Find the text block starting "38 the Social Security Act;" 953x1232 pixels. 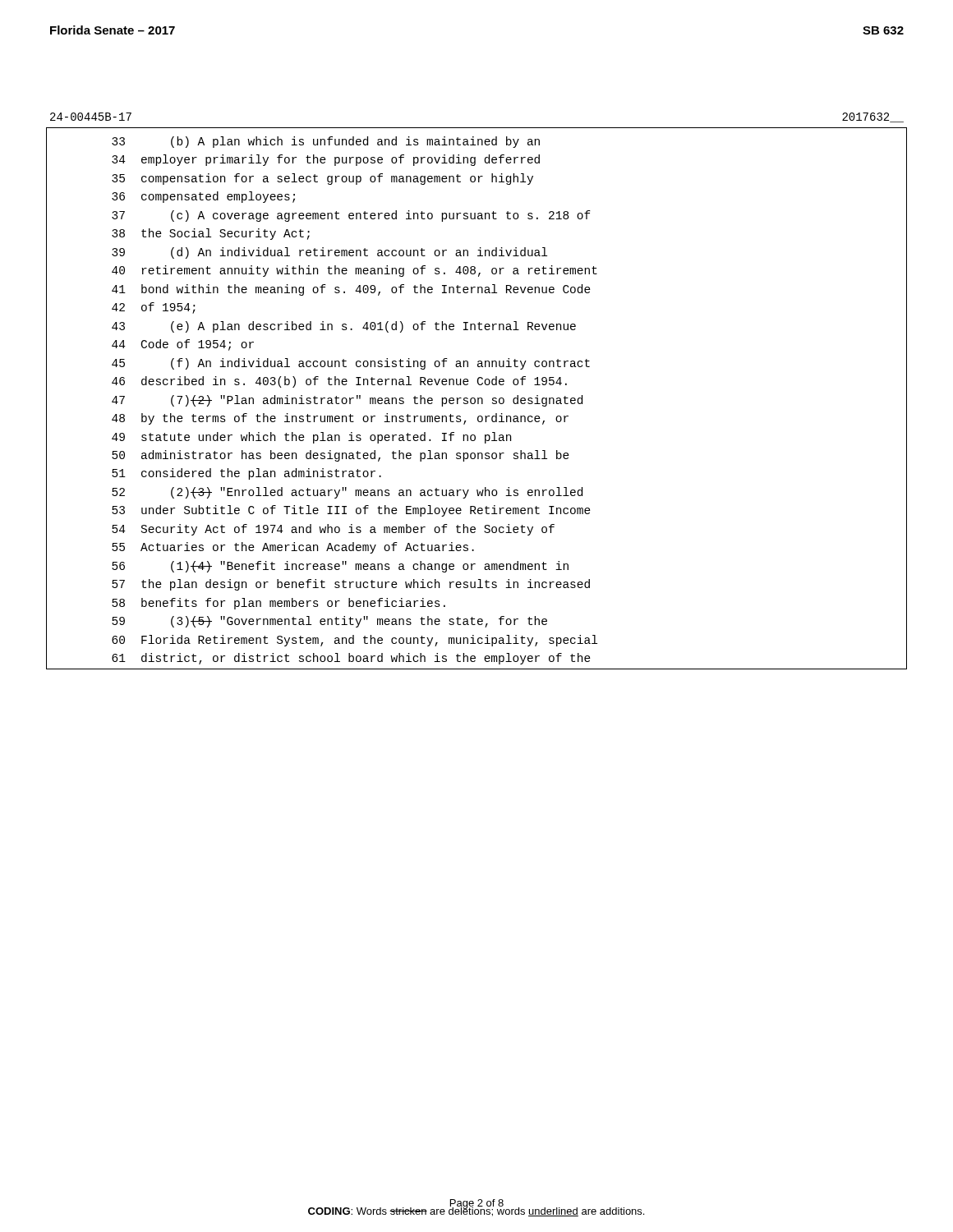click(x=211, y=234)
